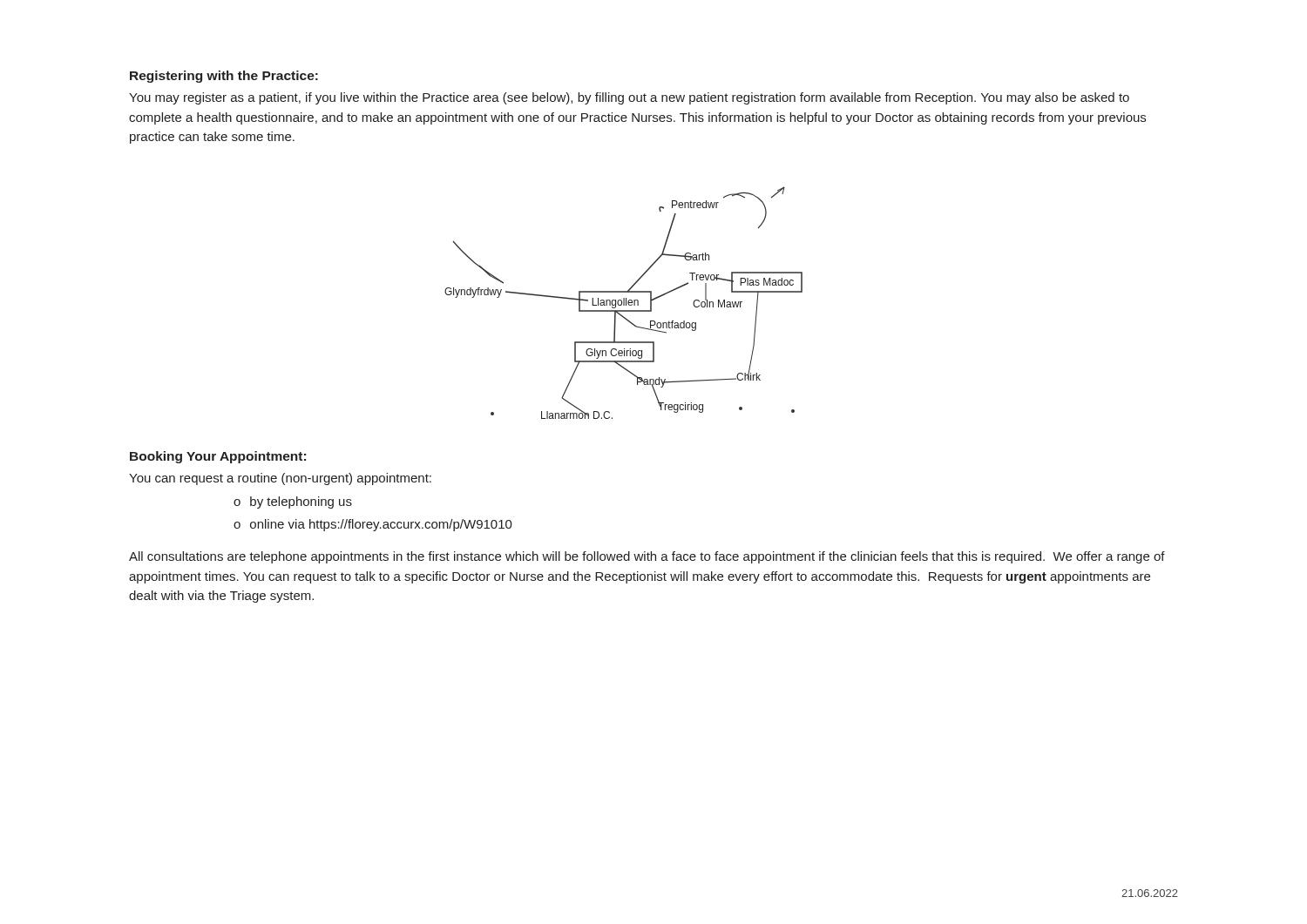Find the text block starting "All consultations are"

coord(647,576)
